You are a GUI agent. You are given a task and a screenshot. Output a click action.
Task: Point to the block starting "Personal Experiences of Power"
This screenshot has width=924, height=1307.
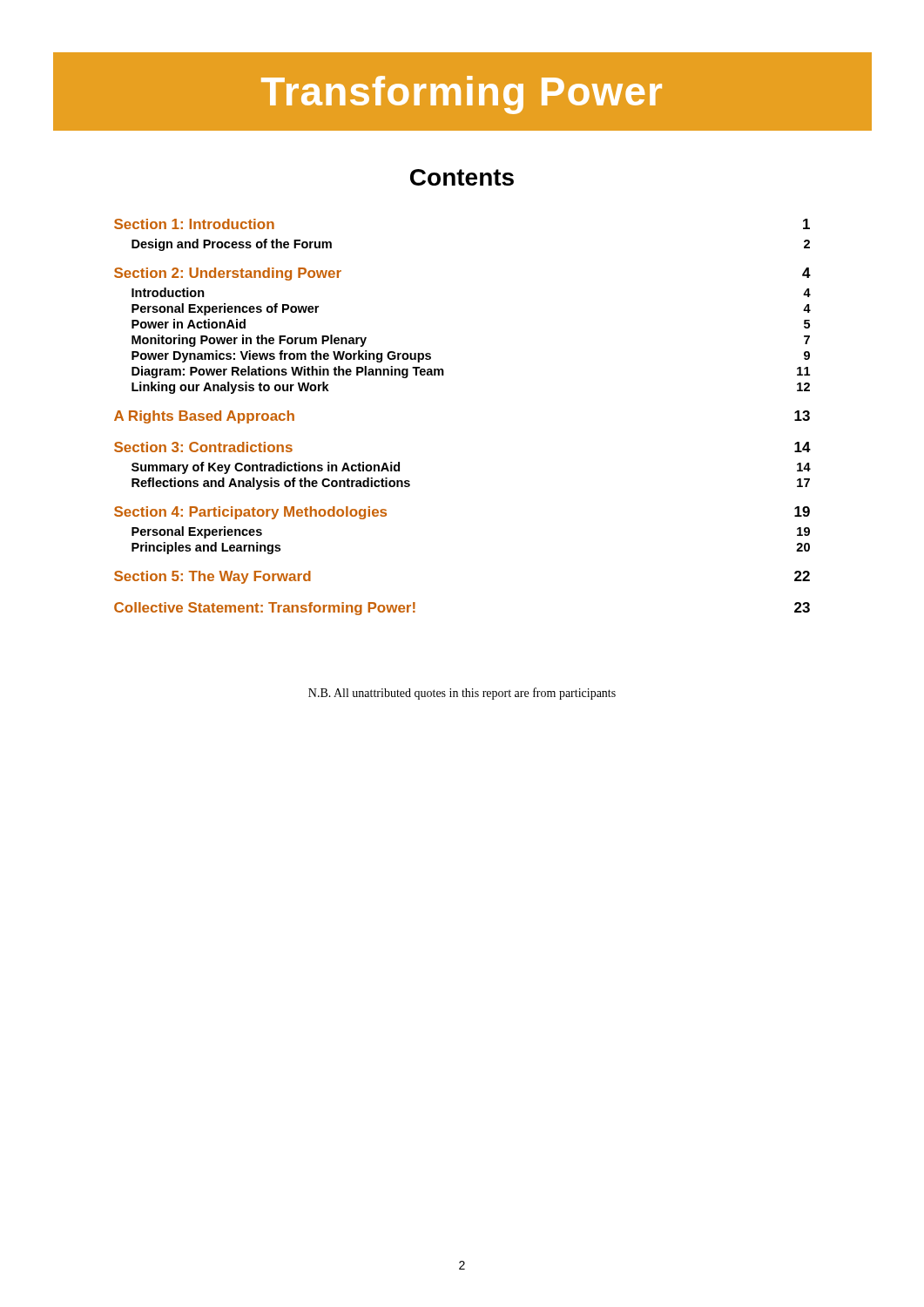pos(224,309)
